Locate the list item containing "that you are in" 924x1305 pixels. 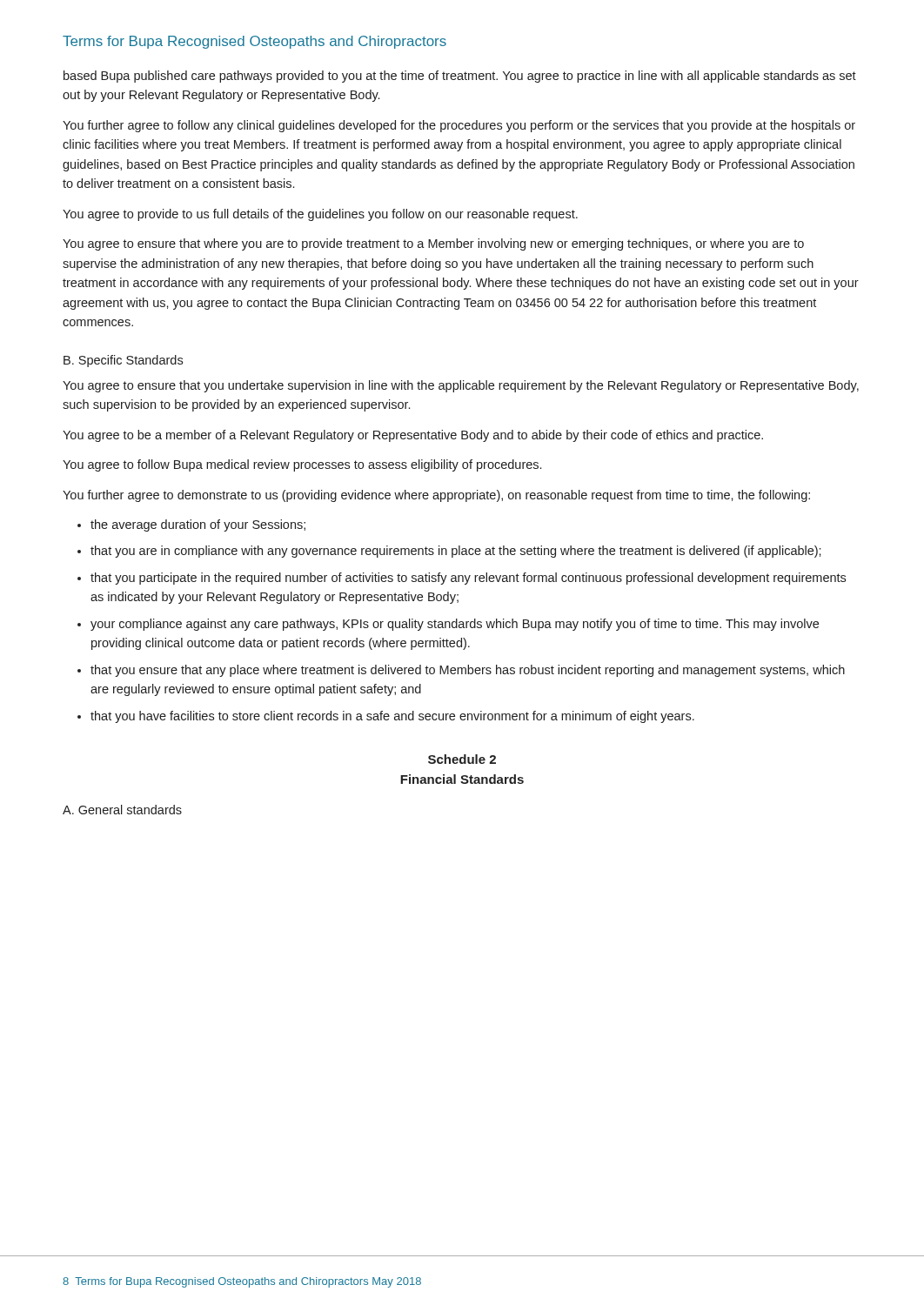(x=476, y=551)
